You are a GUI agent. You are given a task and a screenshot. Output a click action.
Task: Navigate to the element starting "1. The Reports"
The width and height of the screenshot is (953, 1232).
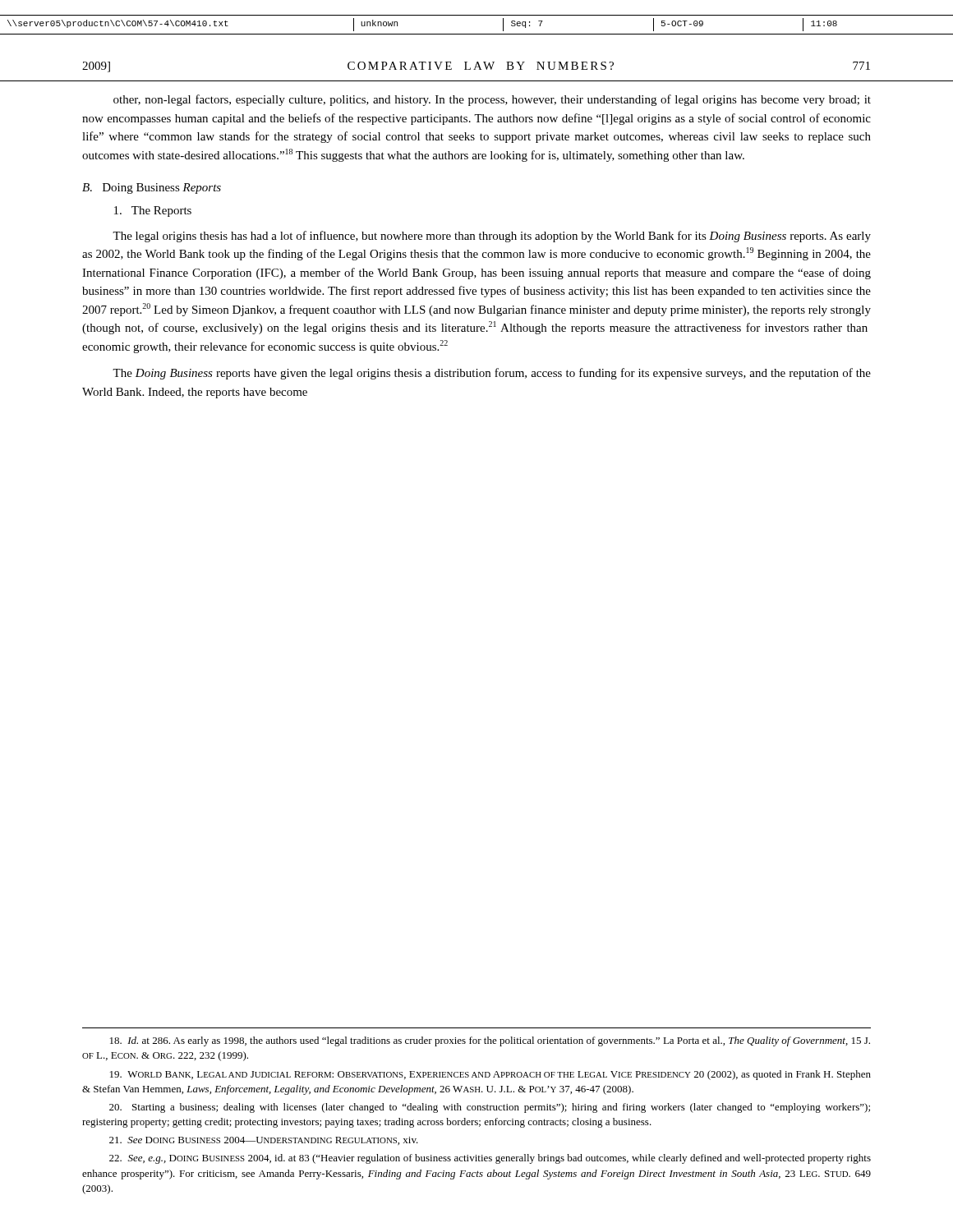tap(152, 210)
